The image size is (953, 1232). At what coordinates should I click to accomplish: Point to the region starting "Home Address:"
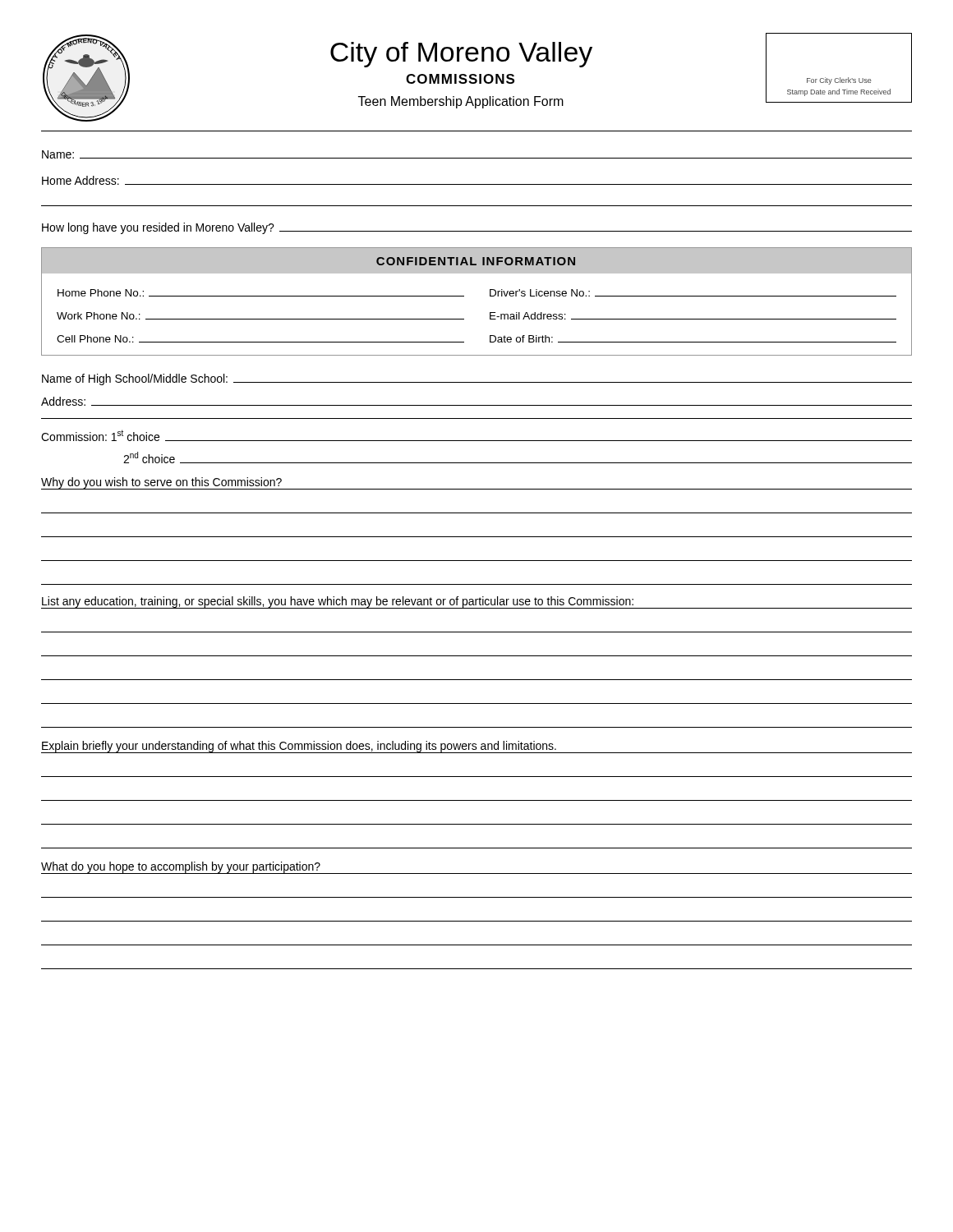476,178
